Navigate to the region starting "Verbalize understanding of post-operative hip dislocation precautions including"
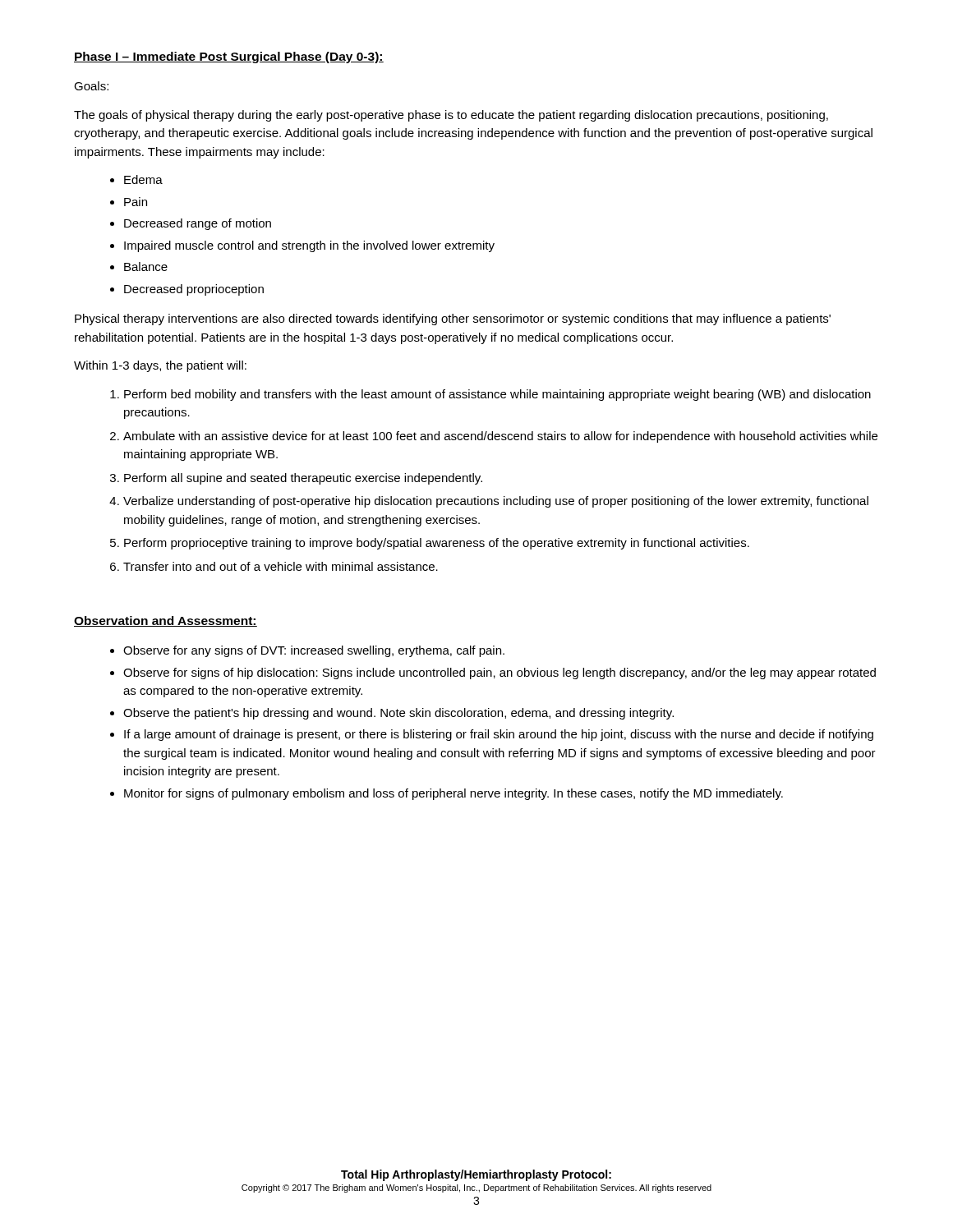 (496, 510)
